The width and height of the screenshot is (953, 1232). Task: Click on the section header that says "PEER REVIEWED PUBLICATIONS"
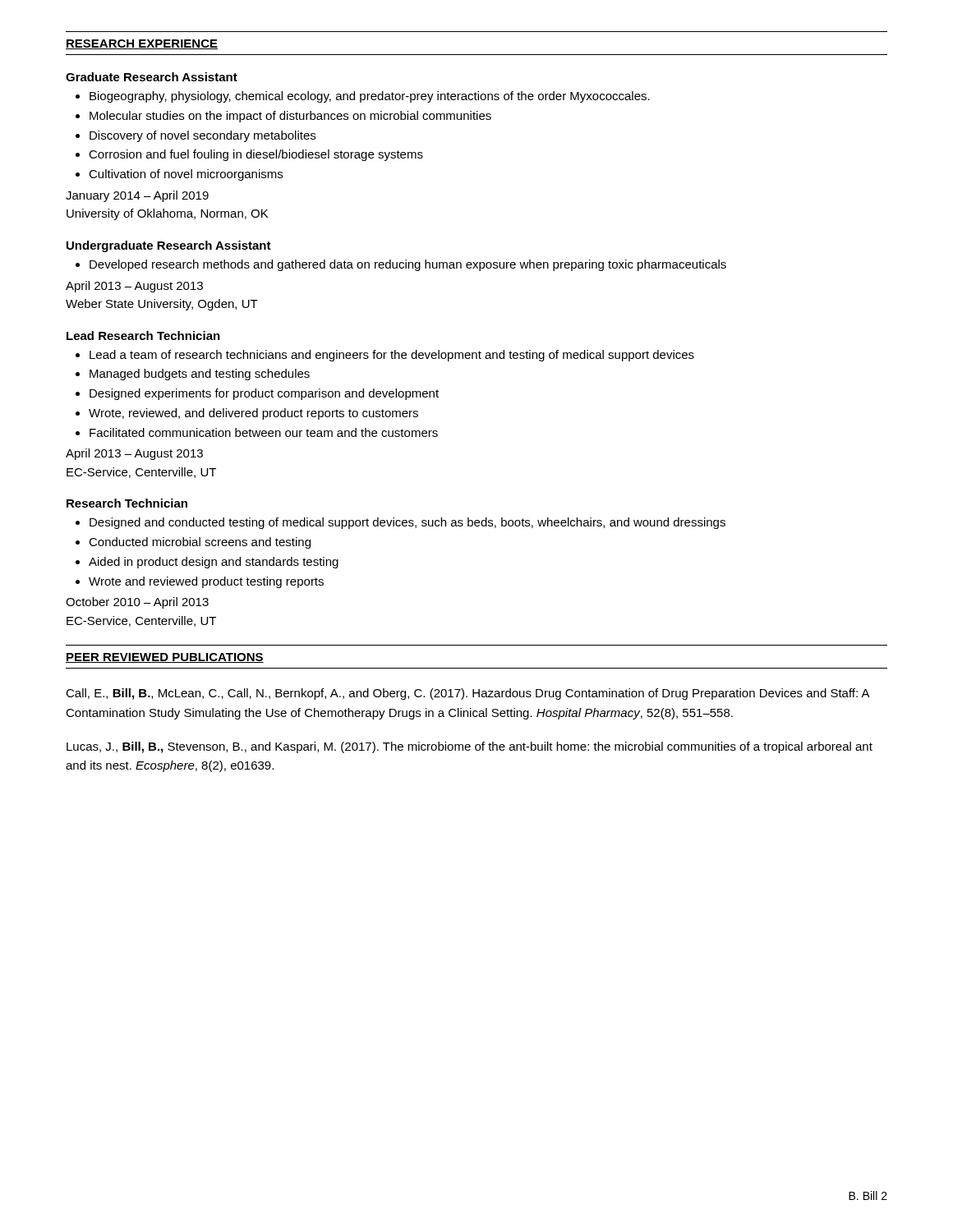(165, 657)
